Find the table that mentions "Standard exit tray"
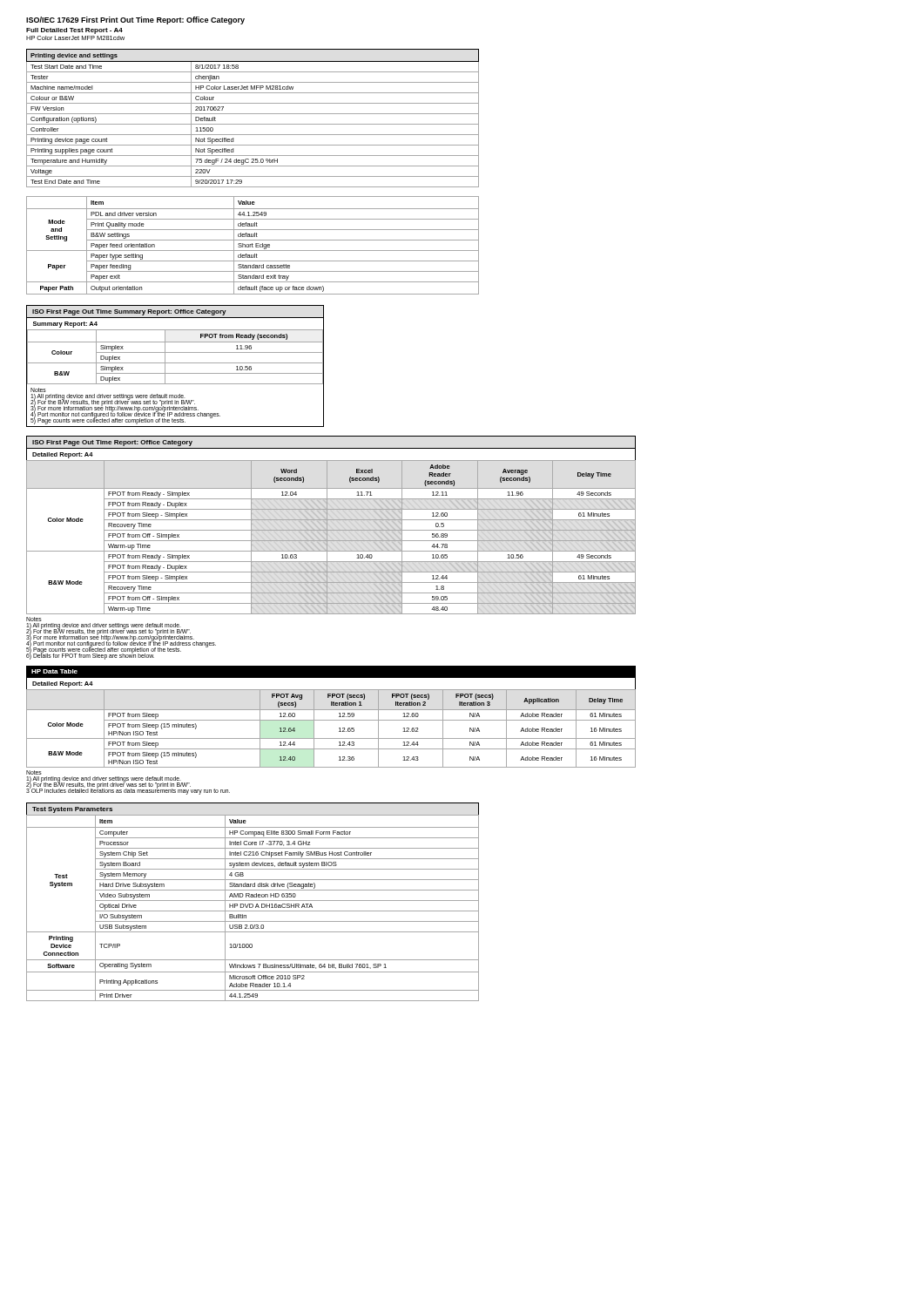 click(x=253, y=245)
